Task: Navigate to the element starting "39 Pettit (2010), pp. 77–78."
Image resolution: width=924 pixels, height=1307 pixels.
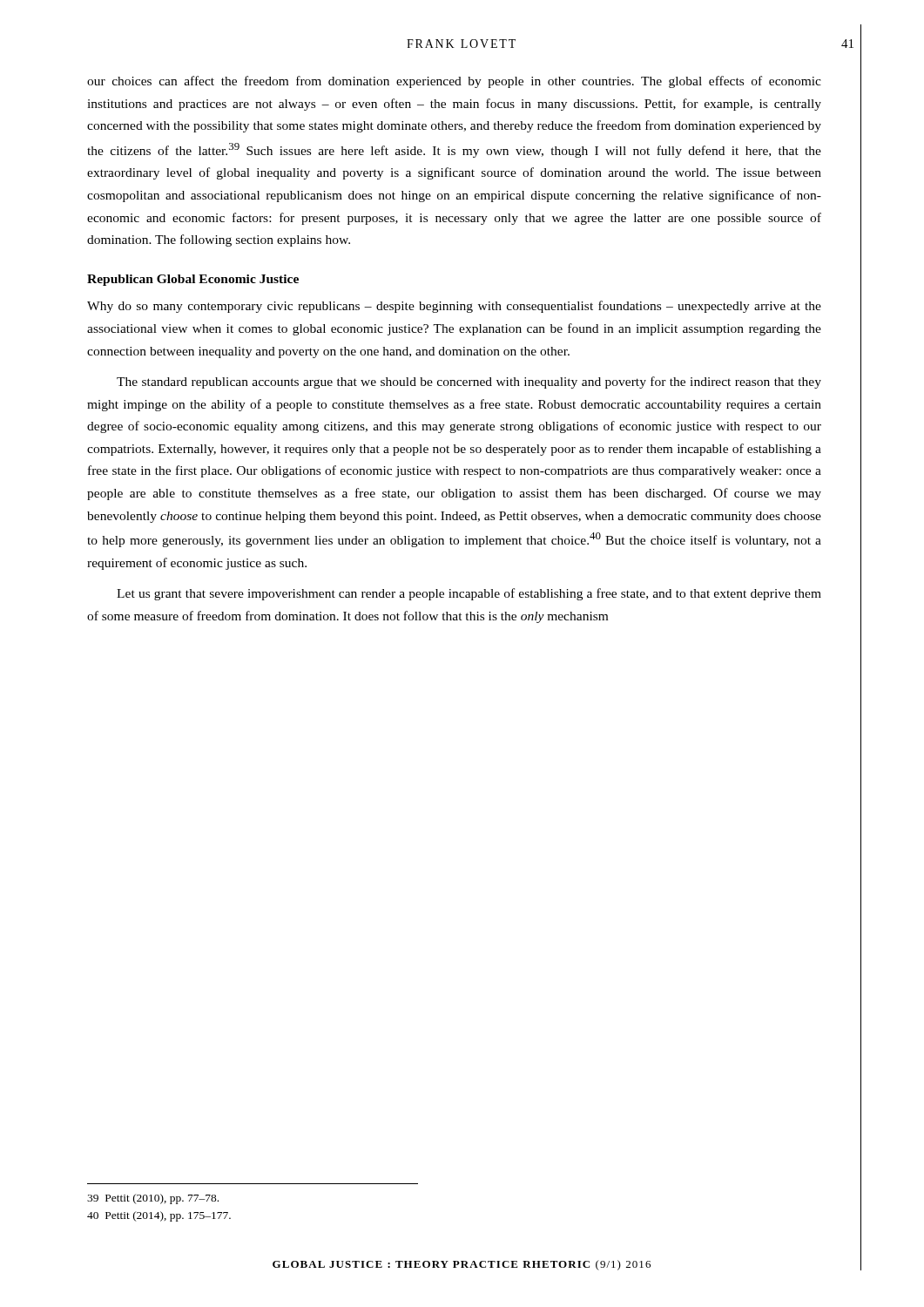Action: tap(153, 1199)
